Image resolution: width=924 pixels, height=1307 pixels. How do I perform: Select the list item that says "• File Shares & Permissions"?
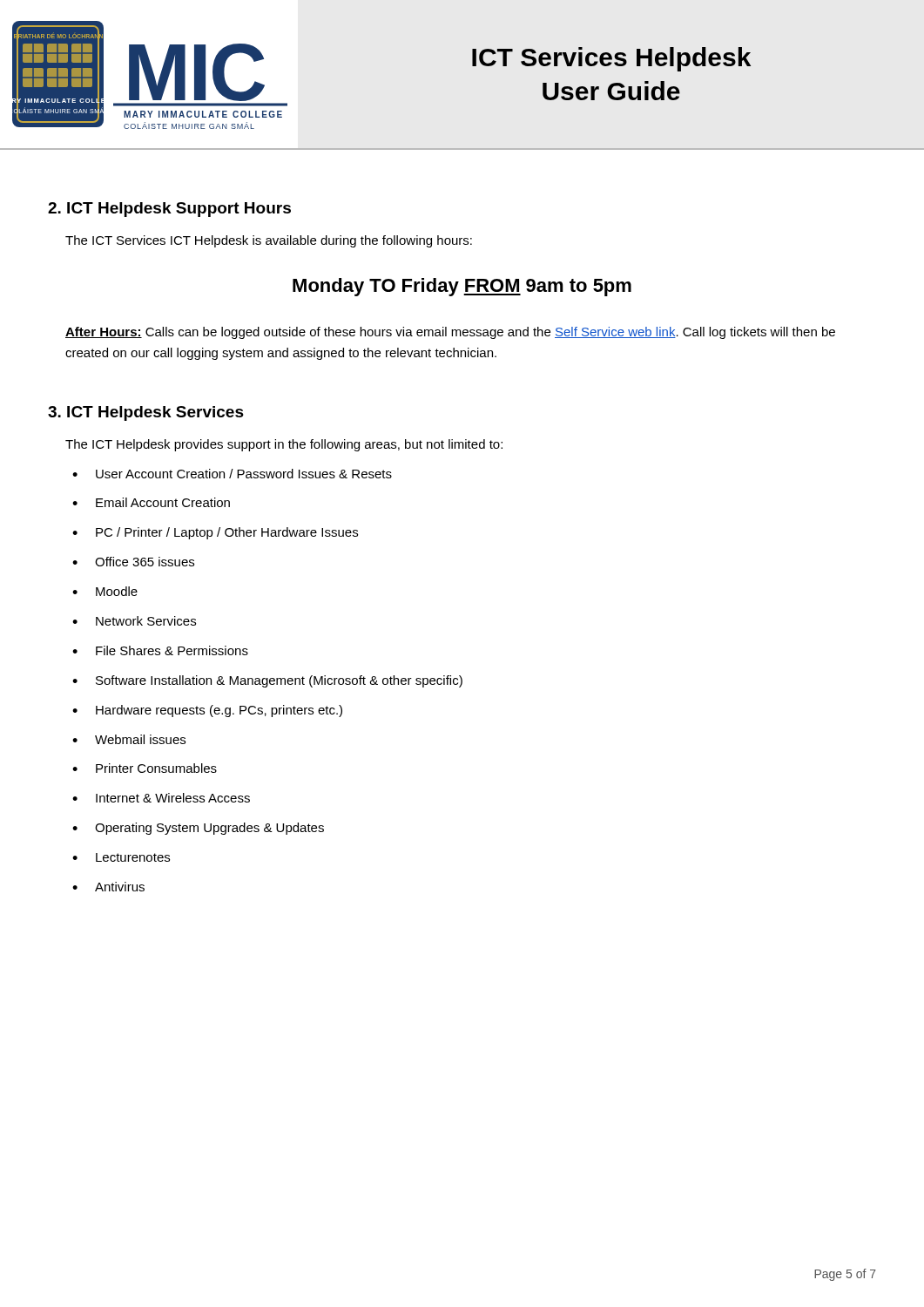[160, 652]
